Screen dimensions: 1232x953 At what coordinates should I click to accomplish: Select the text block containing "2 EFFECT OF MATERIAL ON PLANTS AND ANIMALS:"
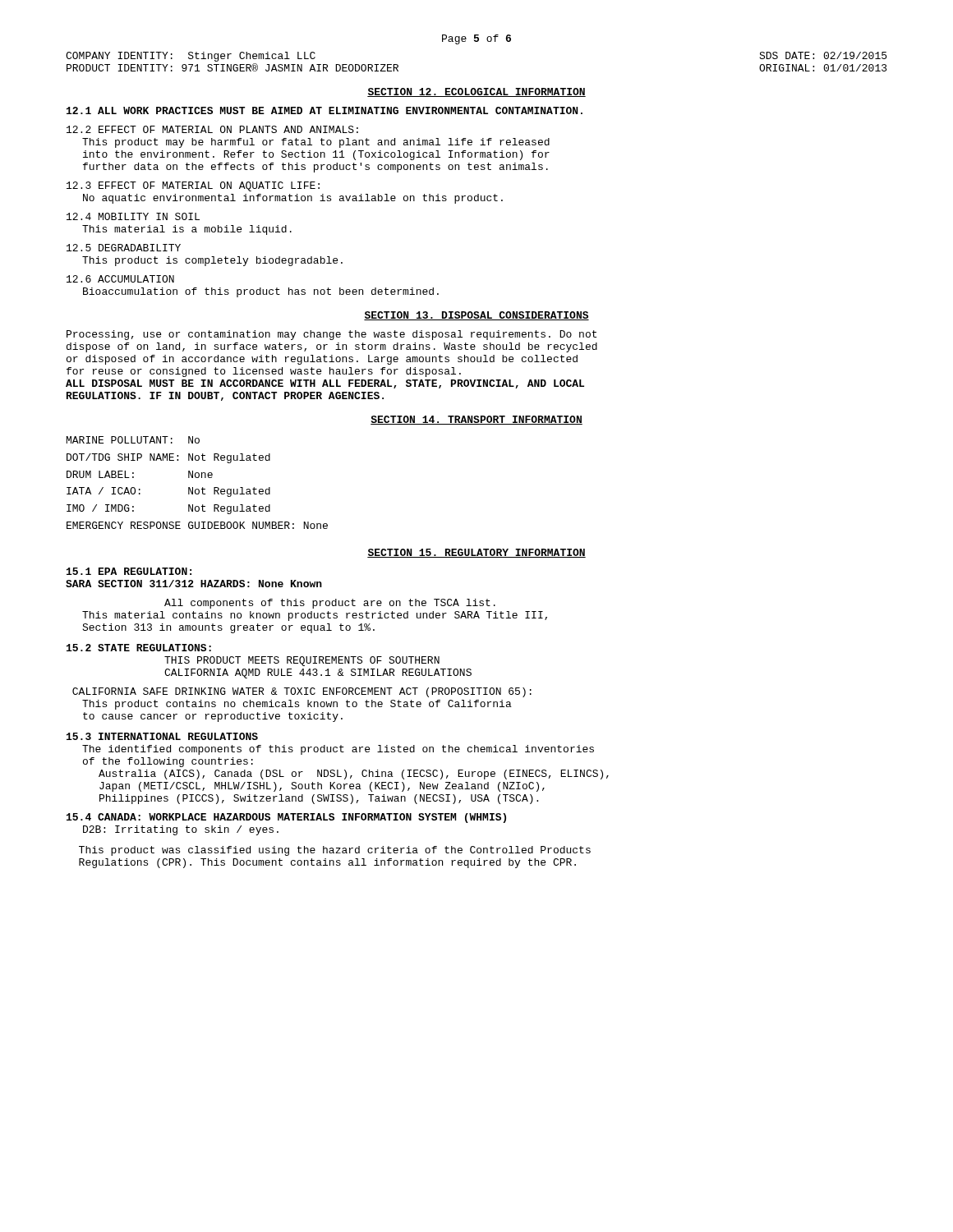click(x=308, y=149)
